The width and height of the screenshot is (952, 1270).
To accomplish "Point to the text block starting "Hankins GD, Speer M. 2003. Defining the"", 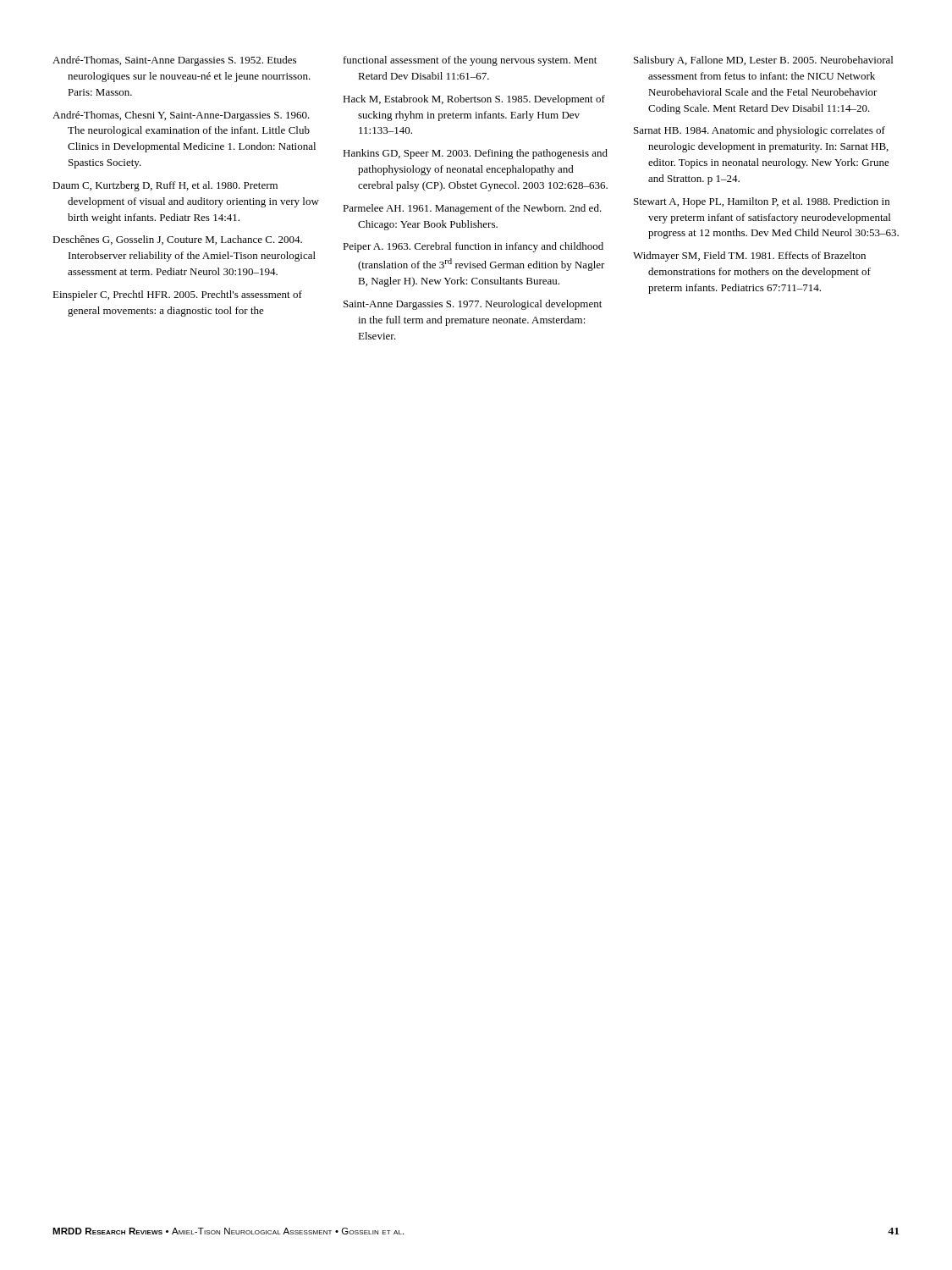I will 475,169.
